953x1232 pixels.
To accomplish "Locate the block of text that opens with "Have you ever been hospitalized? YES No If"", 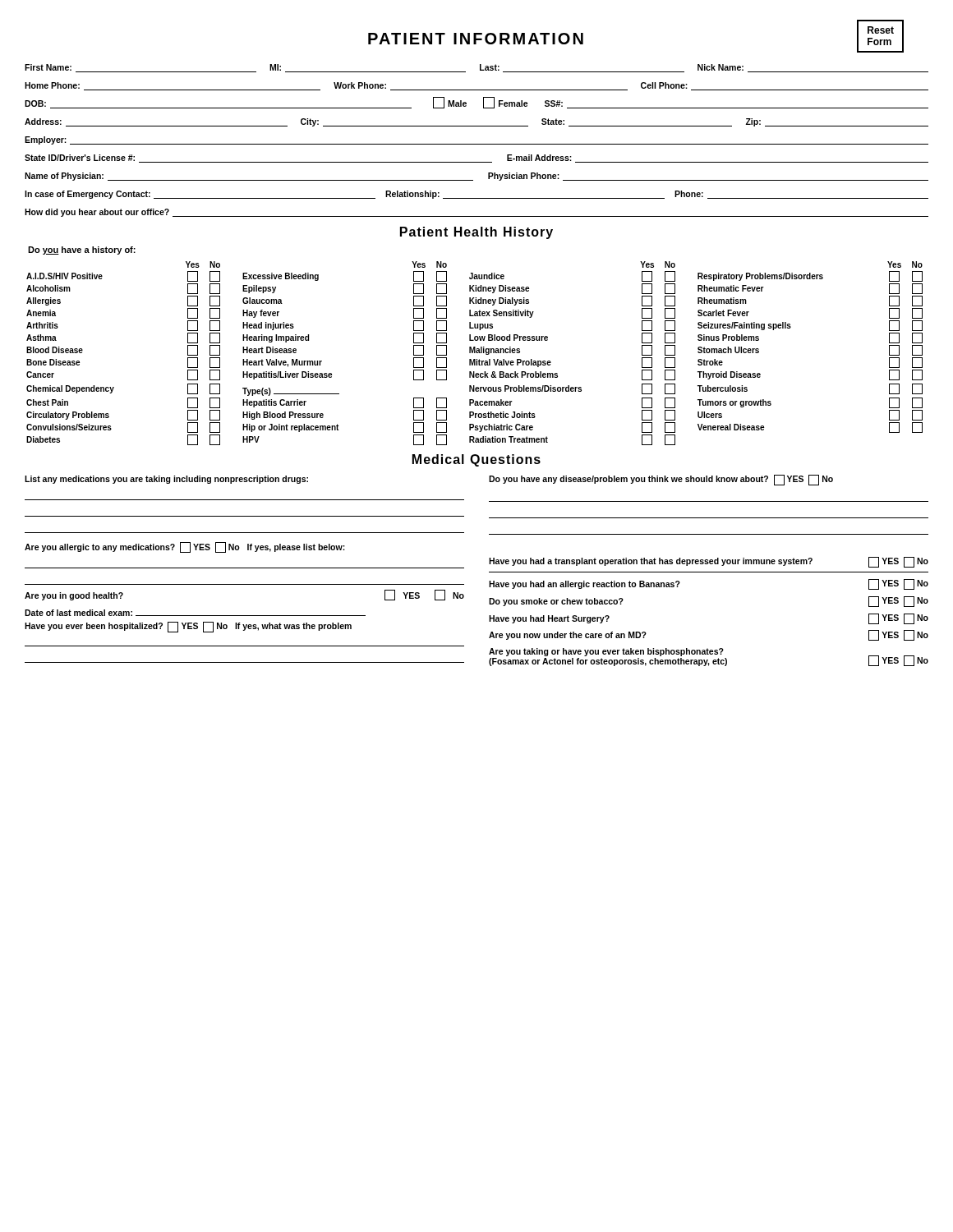I will [x=188, y=627].
